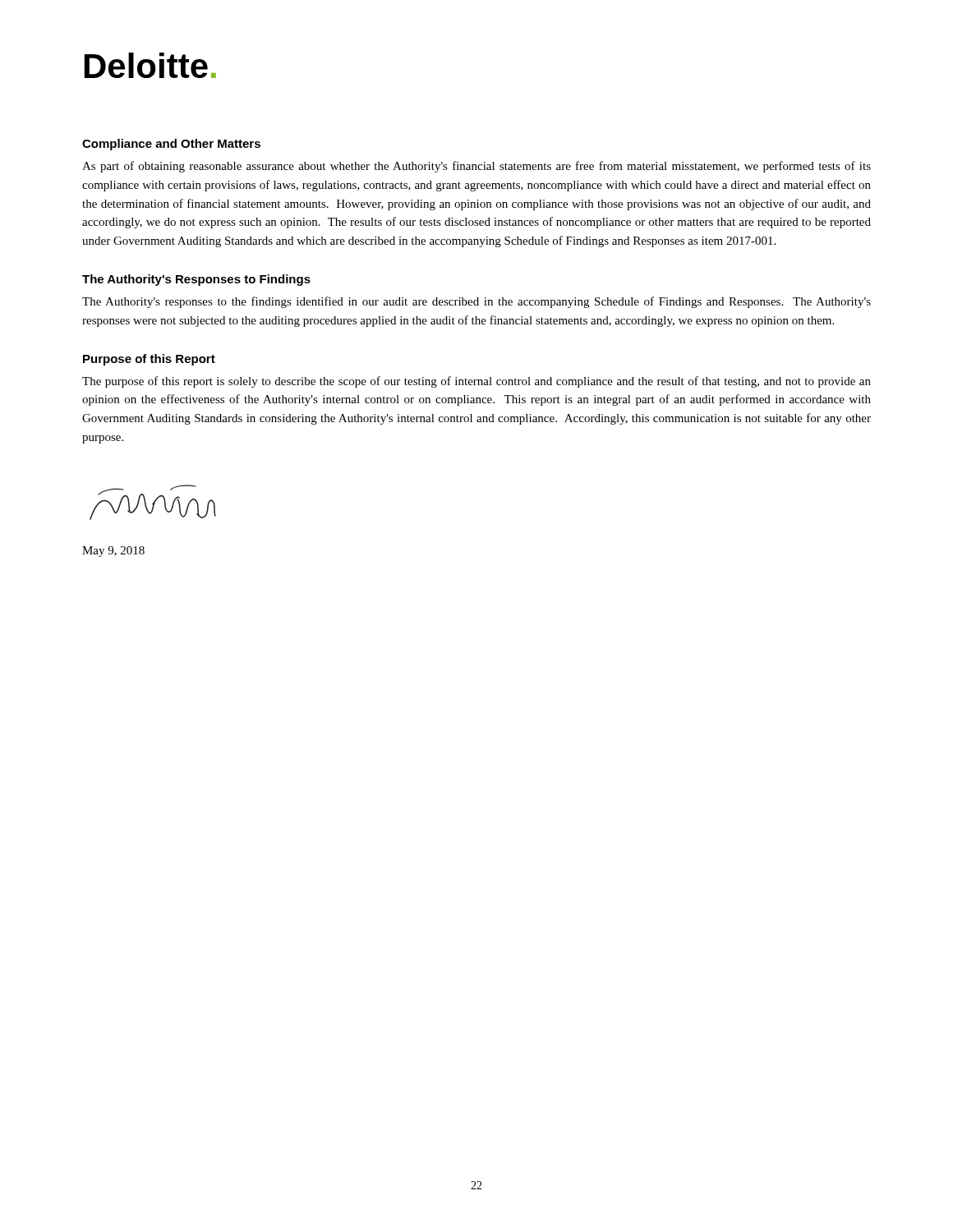Point to "Compliance and Other Matters"
Screen dimensions: 1232x953
[x=171, y=143]
